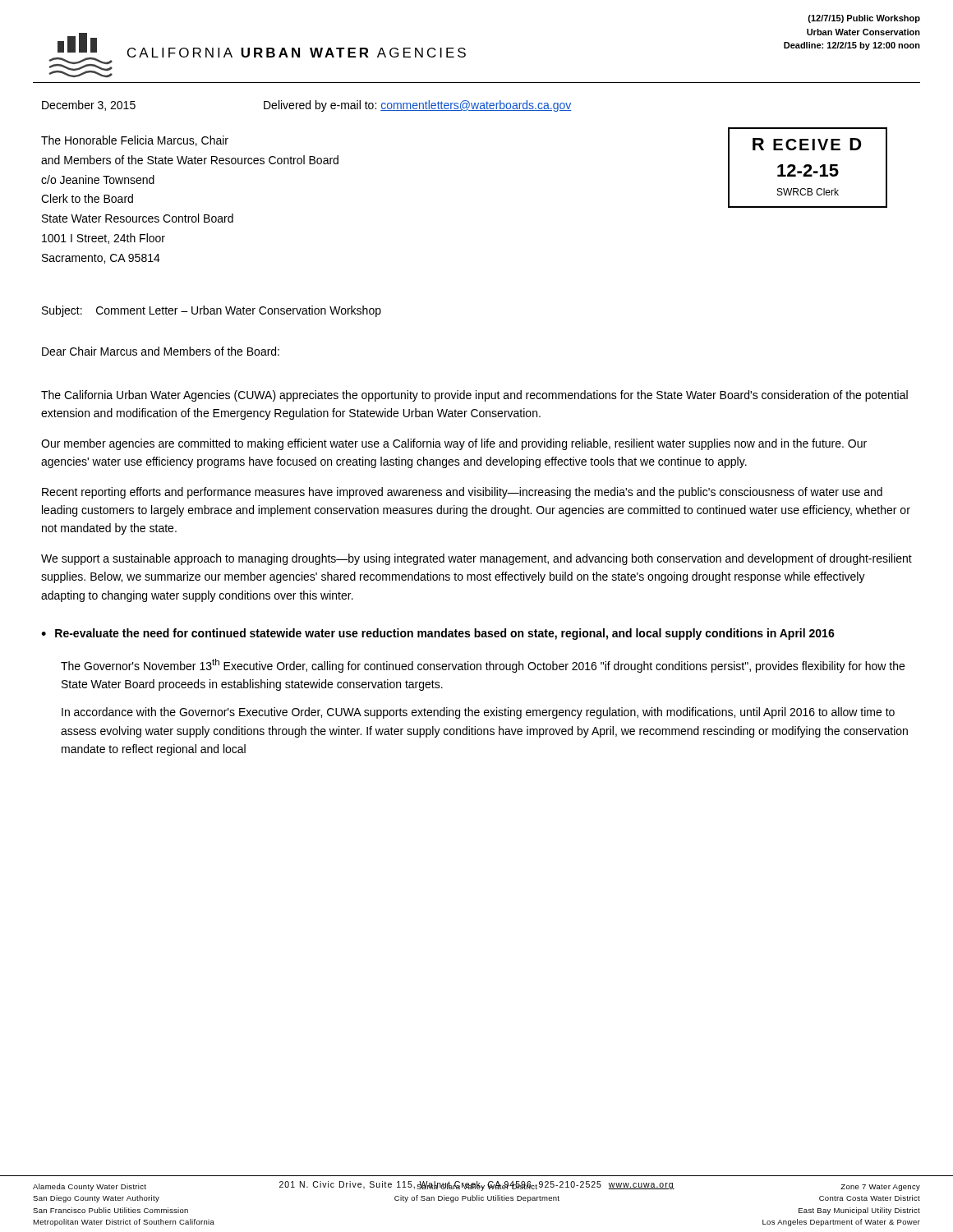This screenshot has height=1232, width=953.
Task: Find the text with the text "December 3, 2015"
Action: click(x=88, y=105)
